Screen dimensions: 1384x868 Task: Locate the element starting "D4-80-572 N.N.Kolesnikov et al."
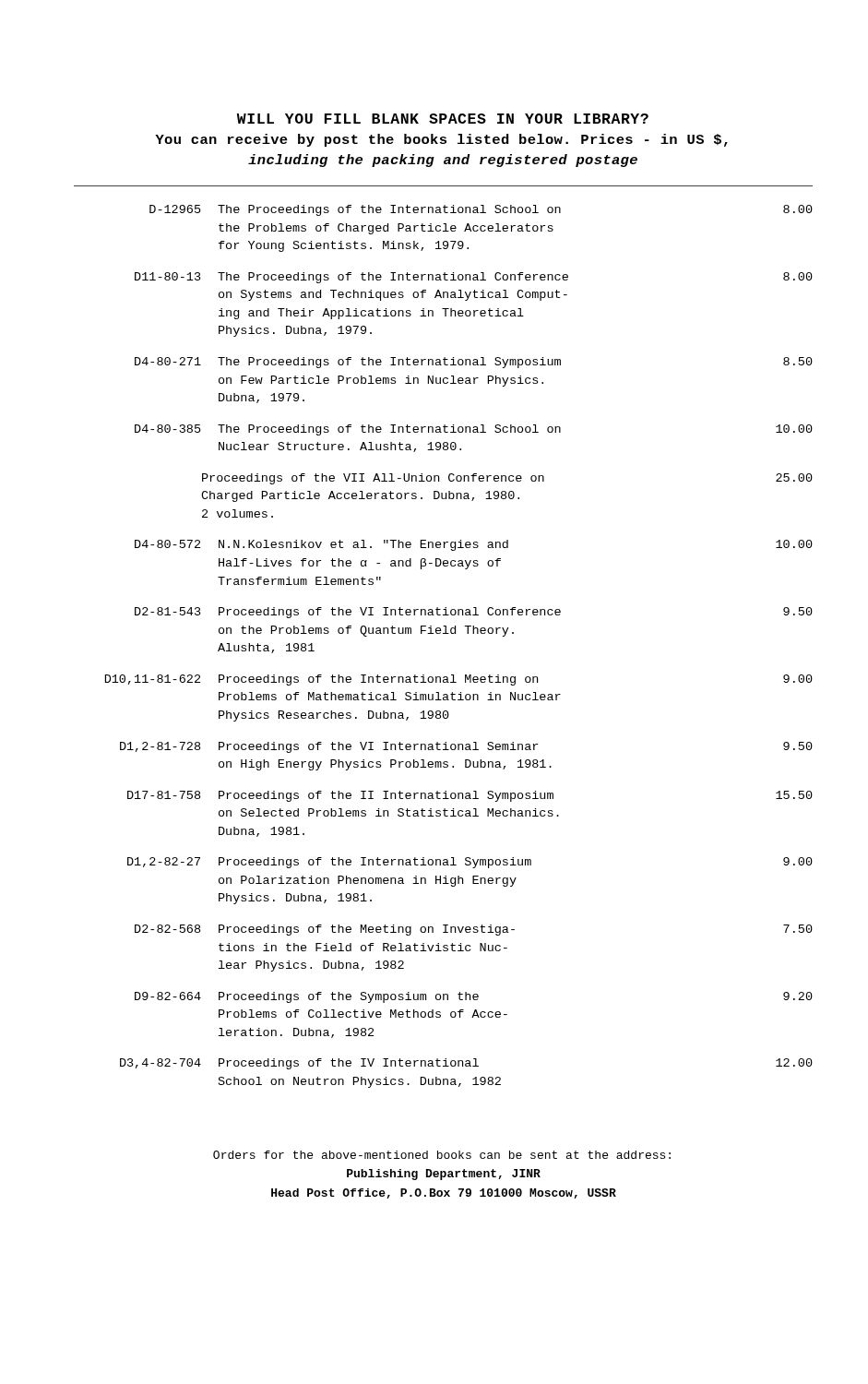point(443,564)
